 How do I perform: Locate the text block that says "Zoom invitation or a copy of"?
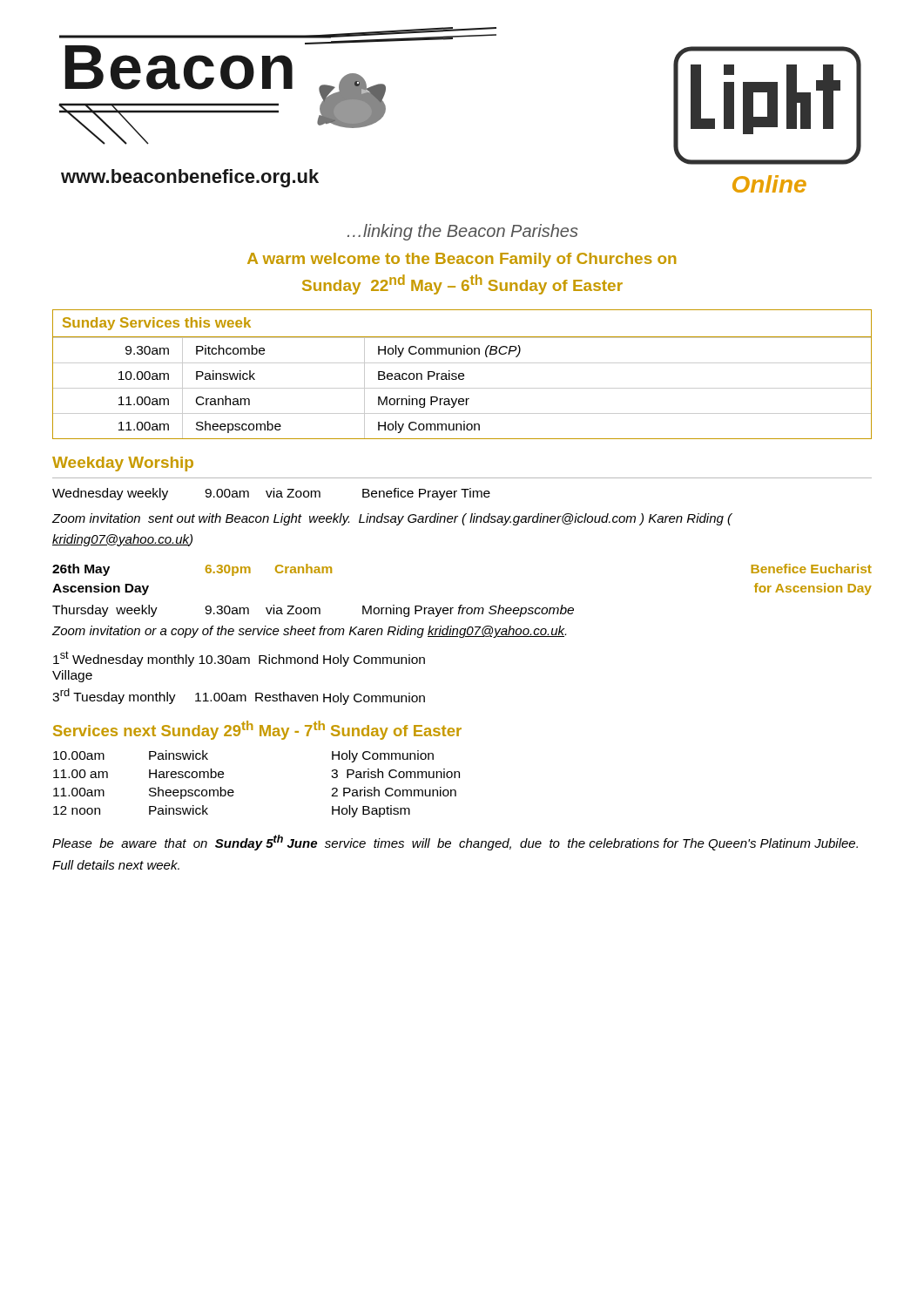click(x=310, y=631)
